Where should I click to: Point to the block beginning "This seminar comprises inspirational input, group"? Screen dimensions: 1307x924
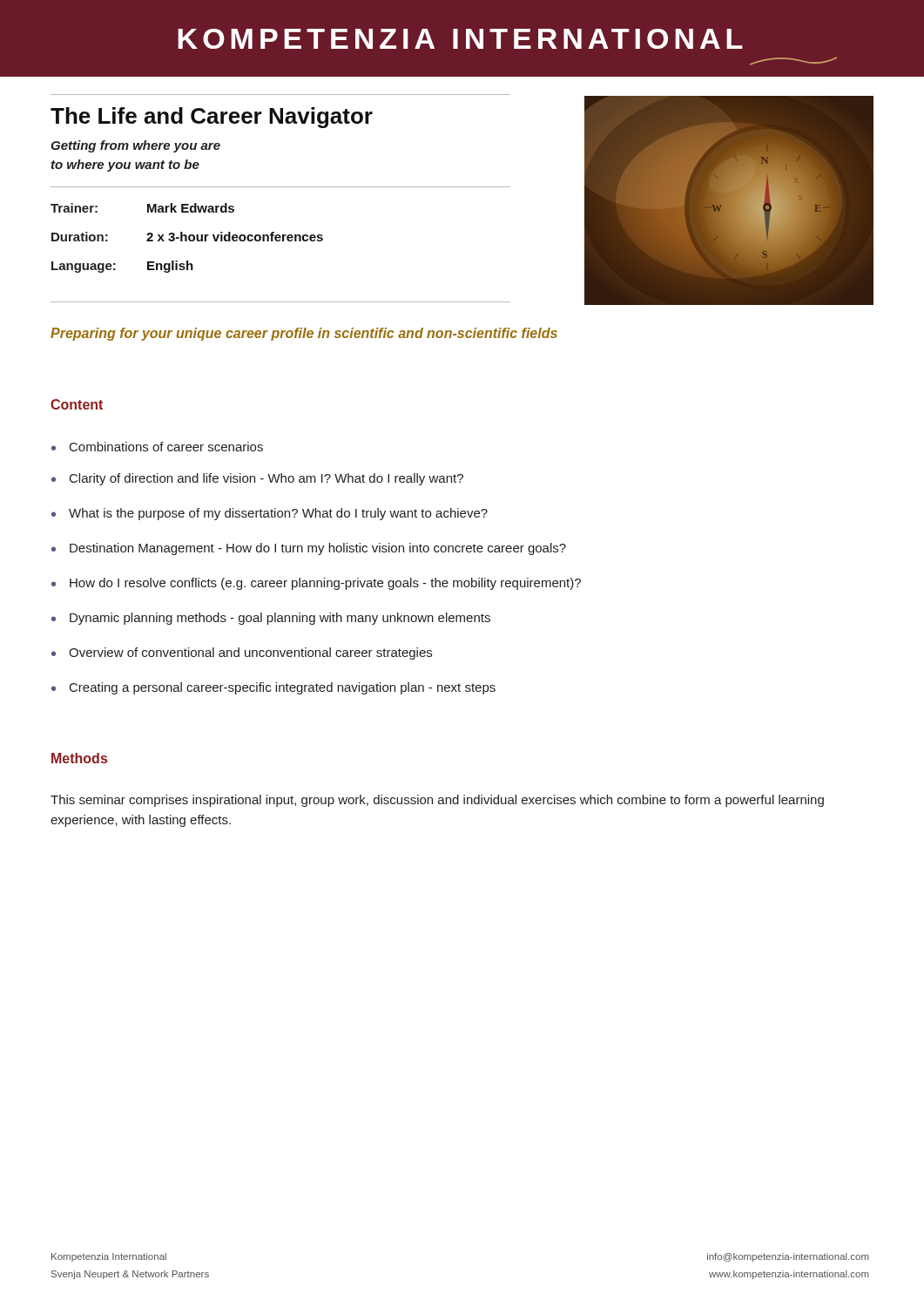coord(438,810)
